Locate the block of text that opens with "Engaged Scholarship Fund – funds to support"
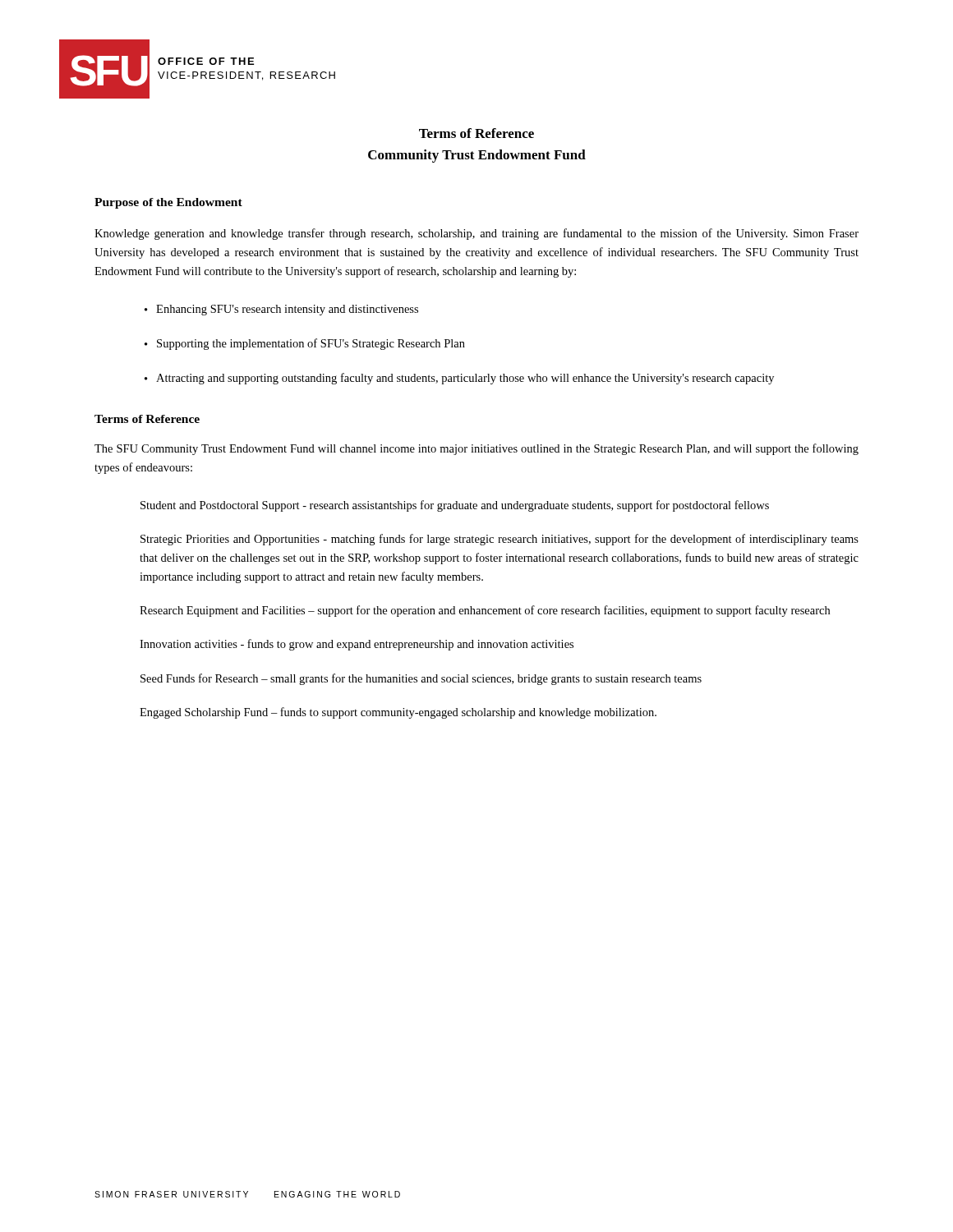This screenshot has height=1232, width=953. point(398,712)
